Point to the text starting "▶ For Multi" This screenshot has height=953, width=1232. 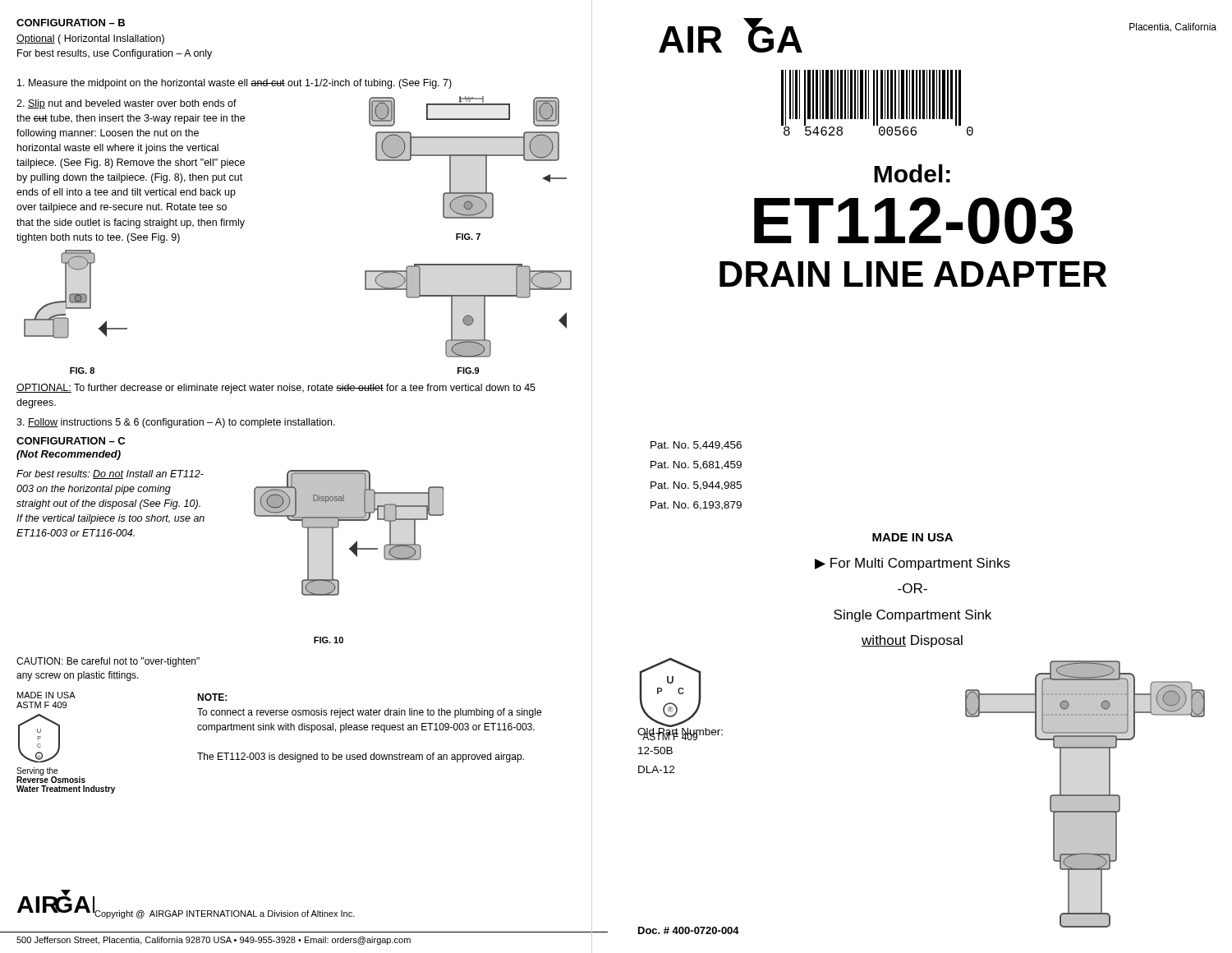point(912,602)
